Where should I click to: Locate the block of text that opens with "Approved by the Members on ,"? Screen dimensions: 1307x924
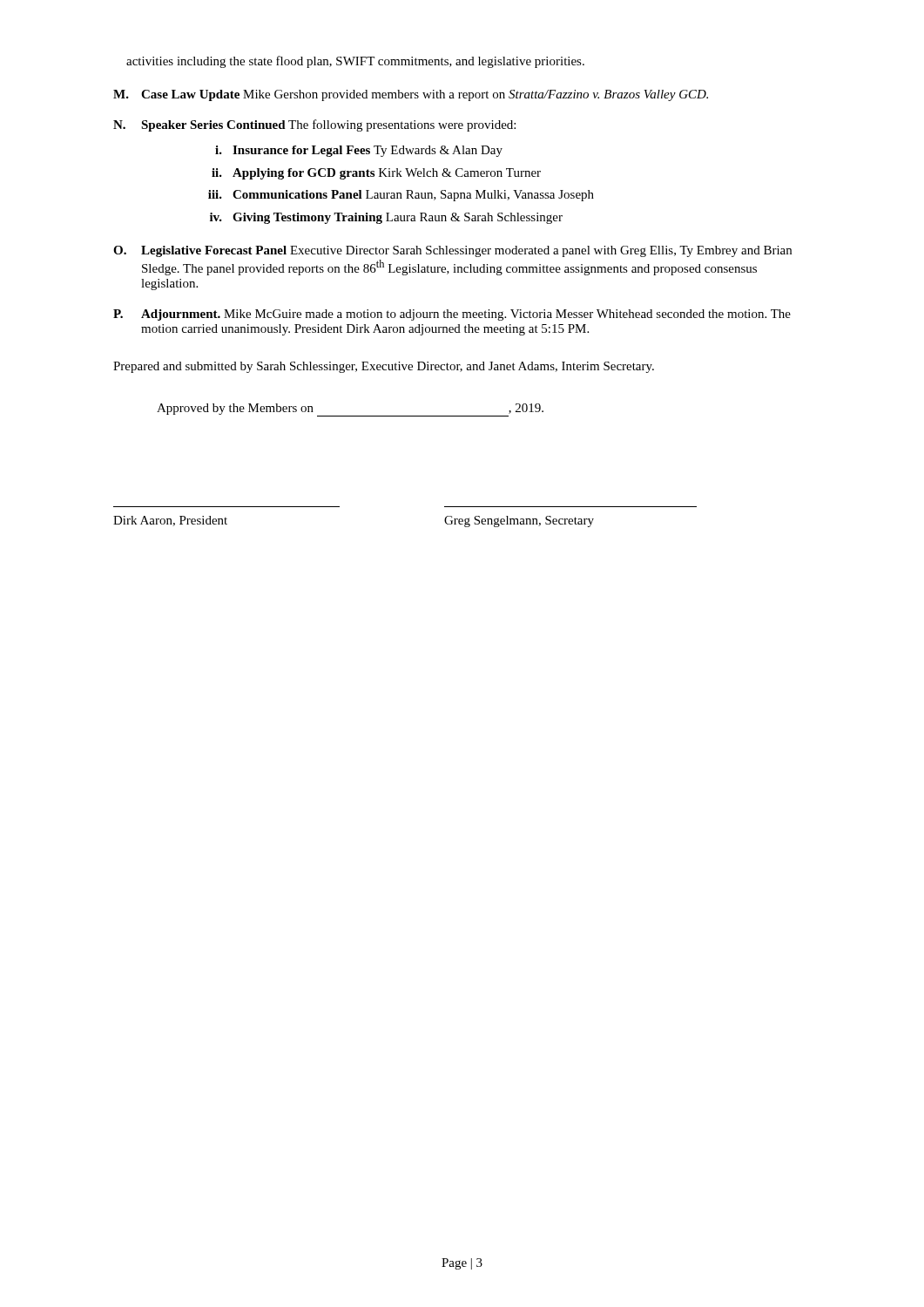tap(351, 407)
